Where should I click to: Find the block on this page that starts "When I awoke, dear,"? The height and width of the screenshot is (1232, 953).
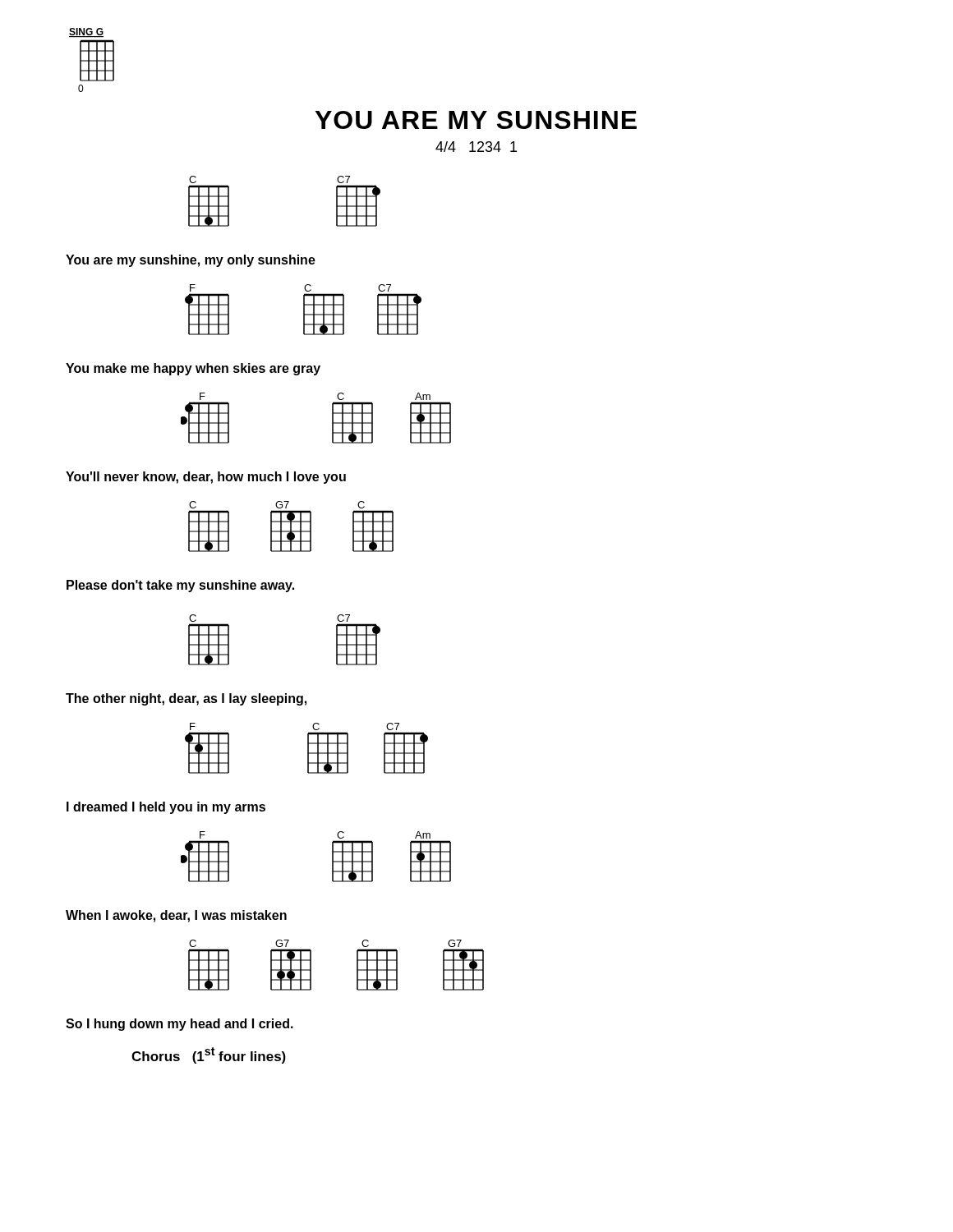(x=176, y=915)
